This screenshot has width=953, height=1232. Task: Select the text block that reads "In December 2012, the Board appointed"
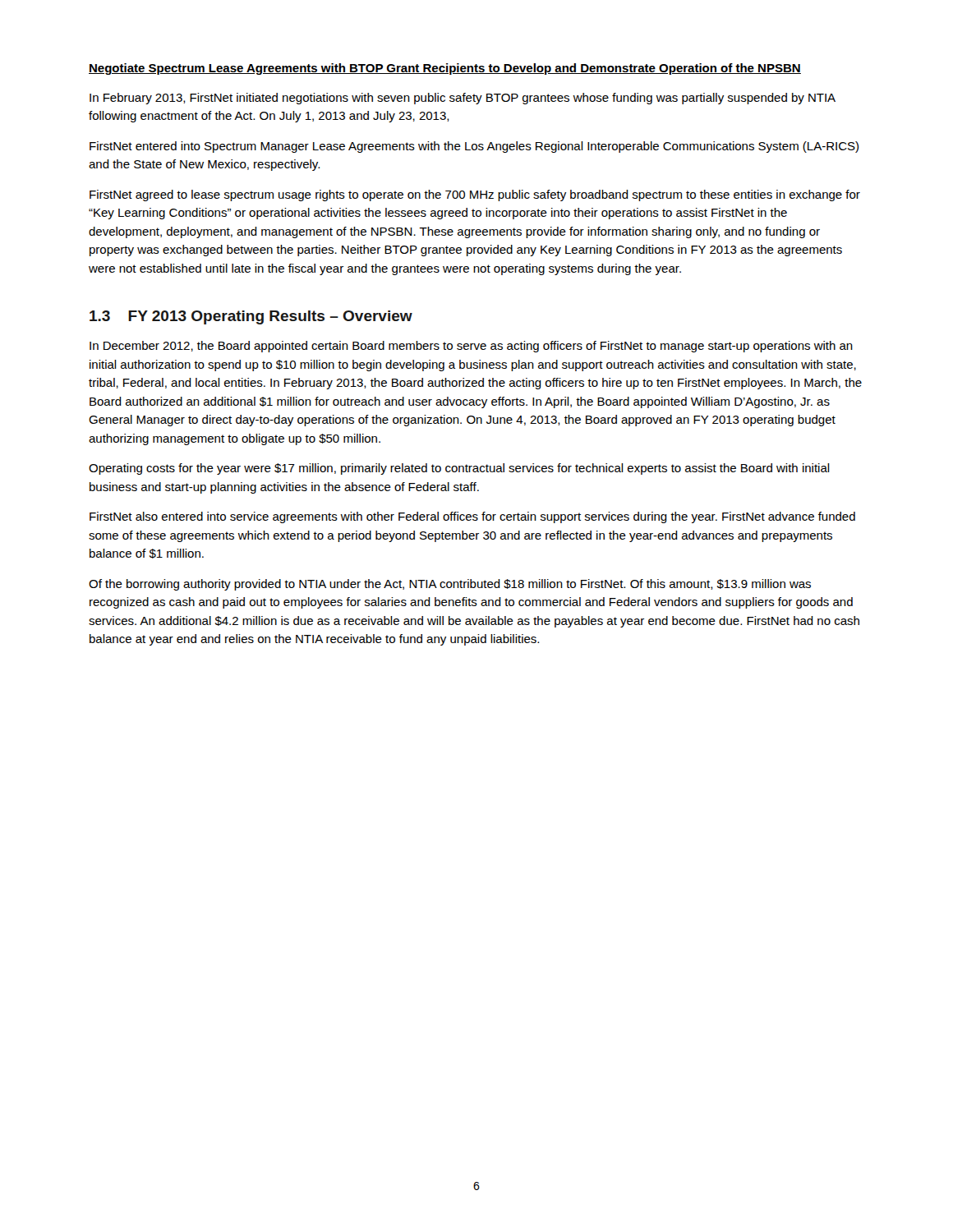click(x=475, y=392)
